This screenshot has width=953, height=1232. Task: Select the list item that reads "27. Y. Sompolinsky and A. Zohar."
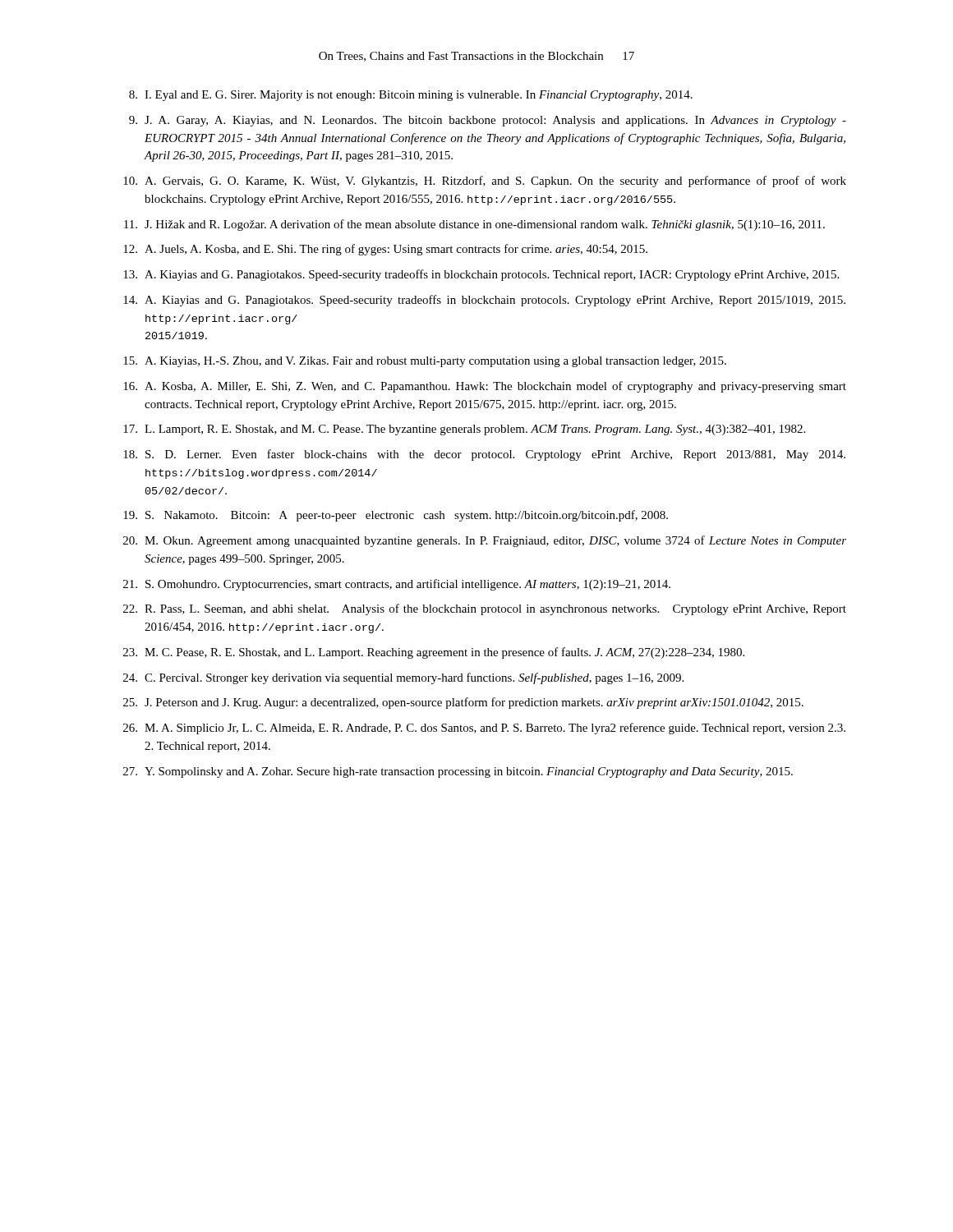[x=476, y=772]
